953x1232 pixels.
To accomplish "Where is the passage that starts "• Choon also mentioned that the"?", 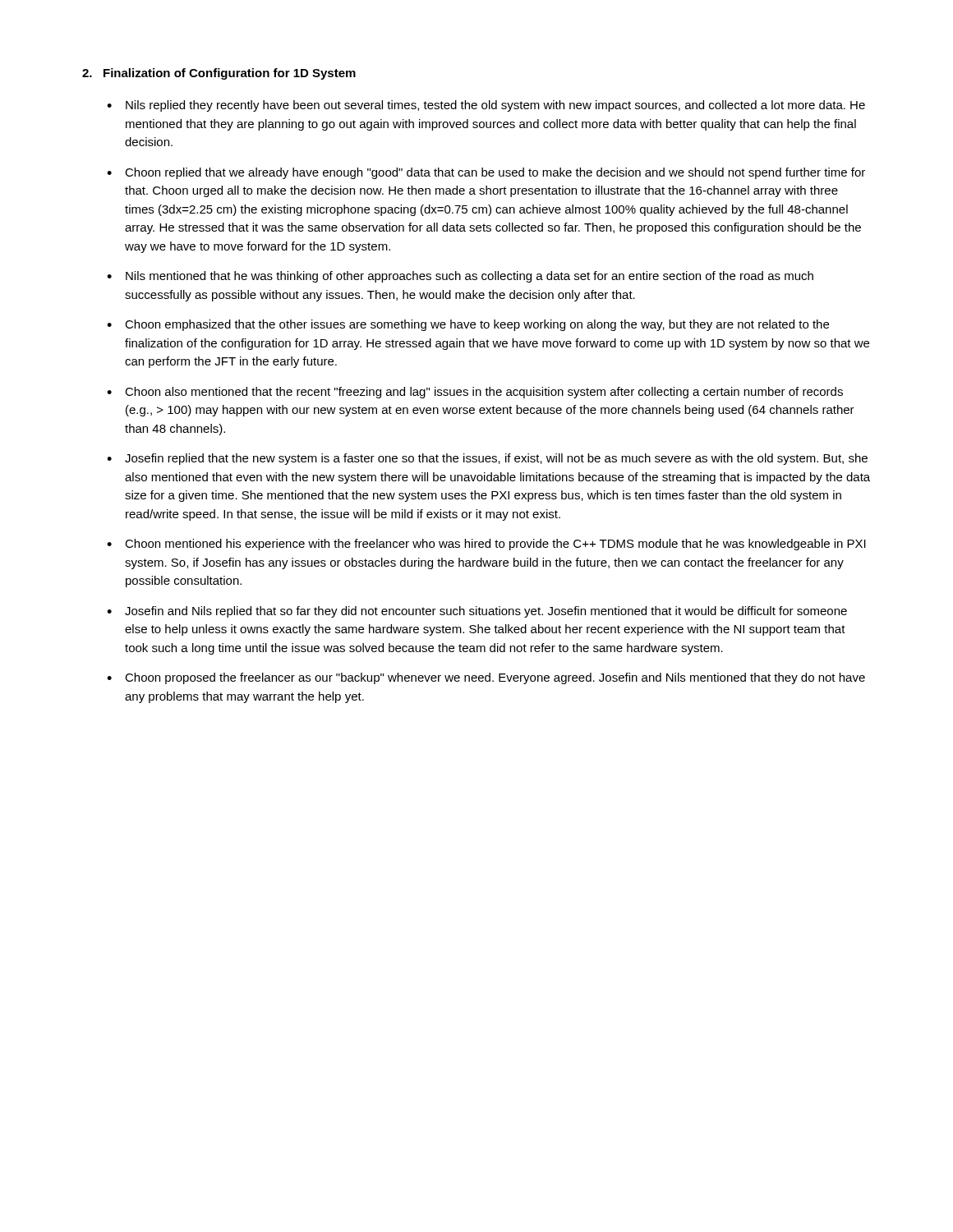I will coord(489,410).
